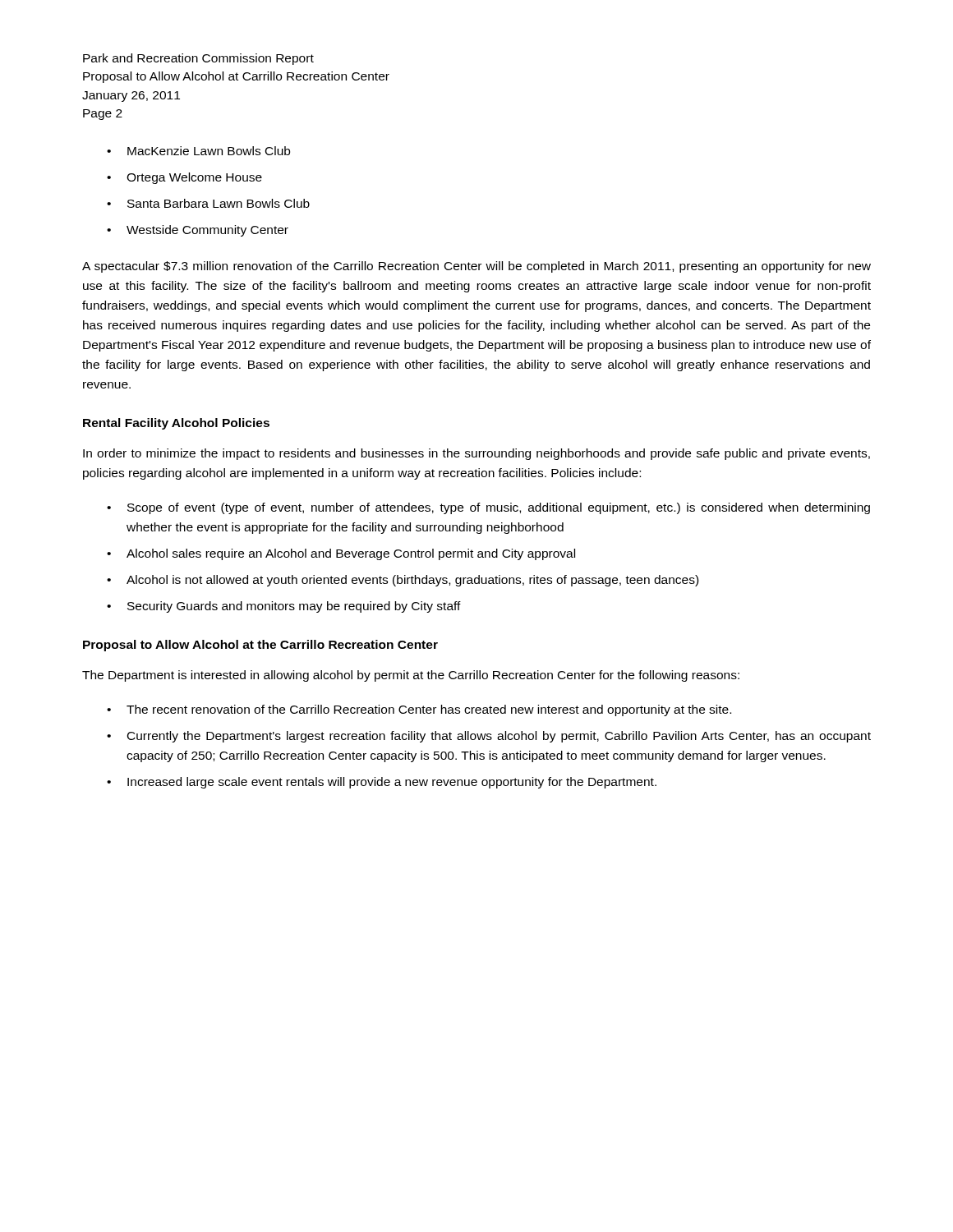Click the passage that begins "• Increased large scale event rentals will provide"

(489, 782)
